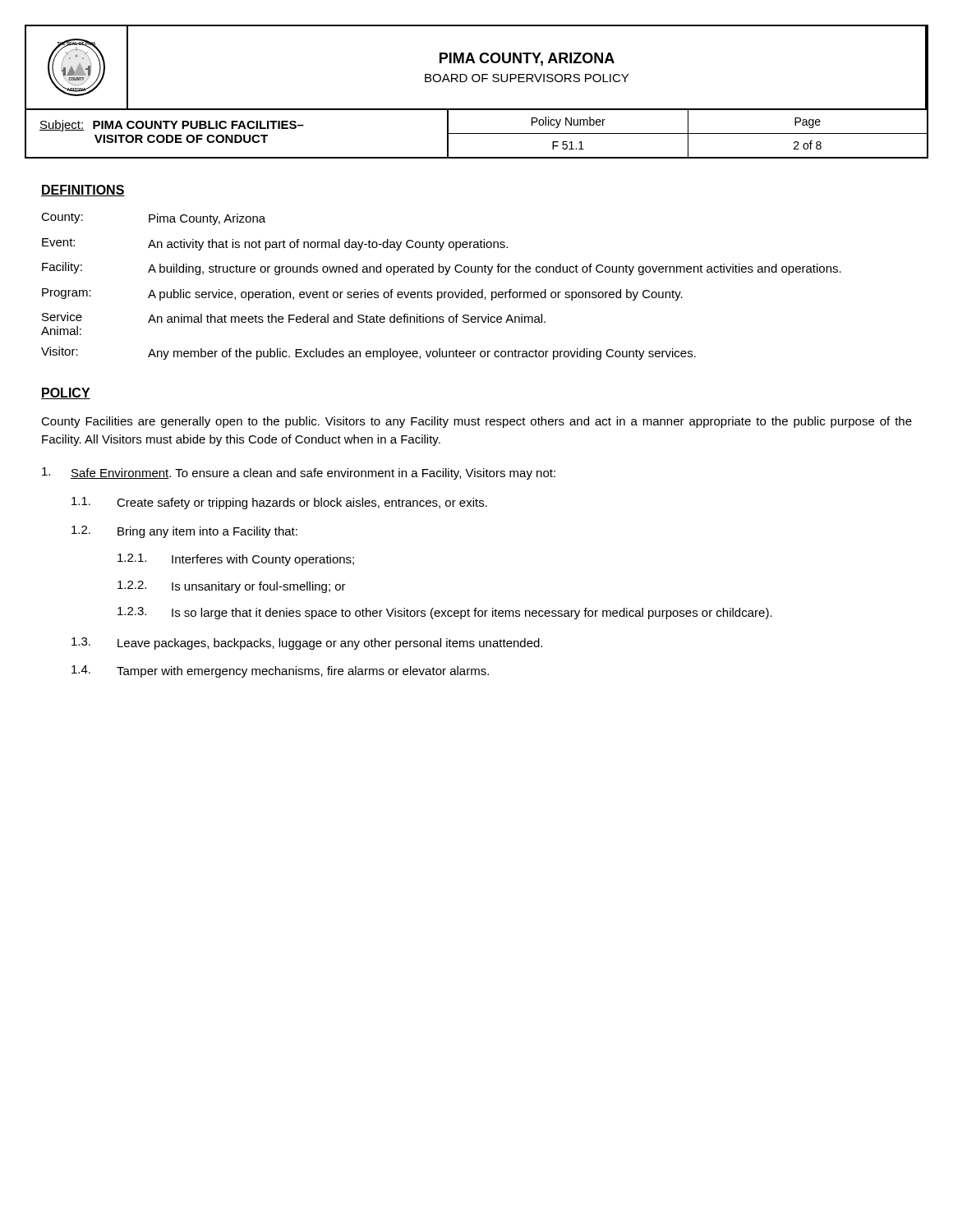Locate the block of text that opens with "4. Tamper with emergency mechanisms, fire"
This screenshot has width=953, height=1232.
pyautogui.click(x=491, y=671)
